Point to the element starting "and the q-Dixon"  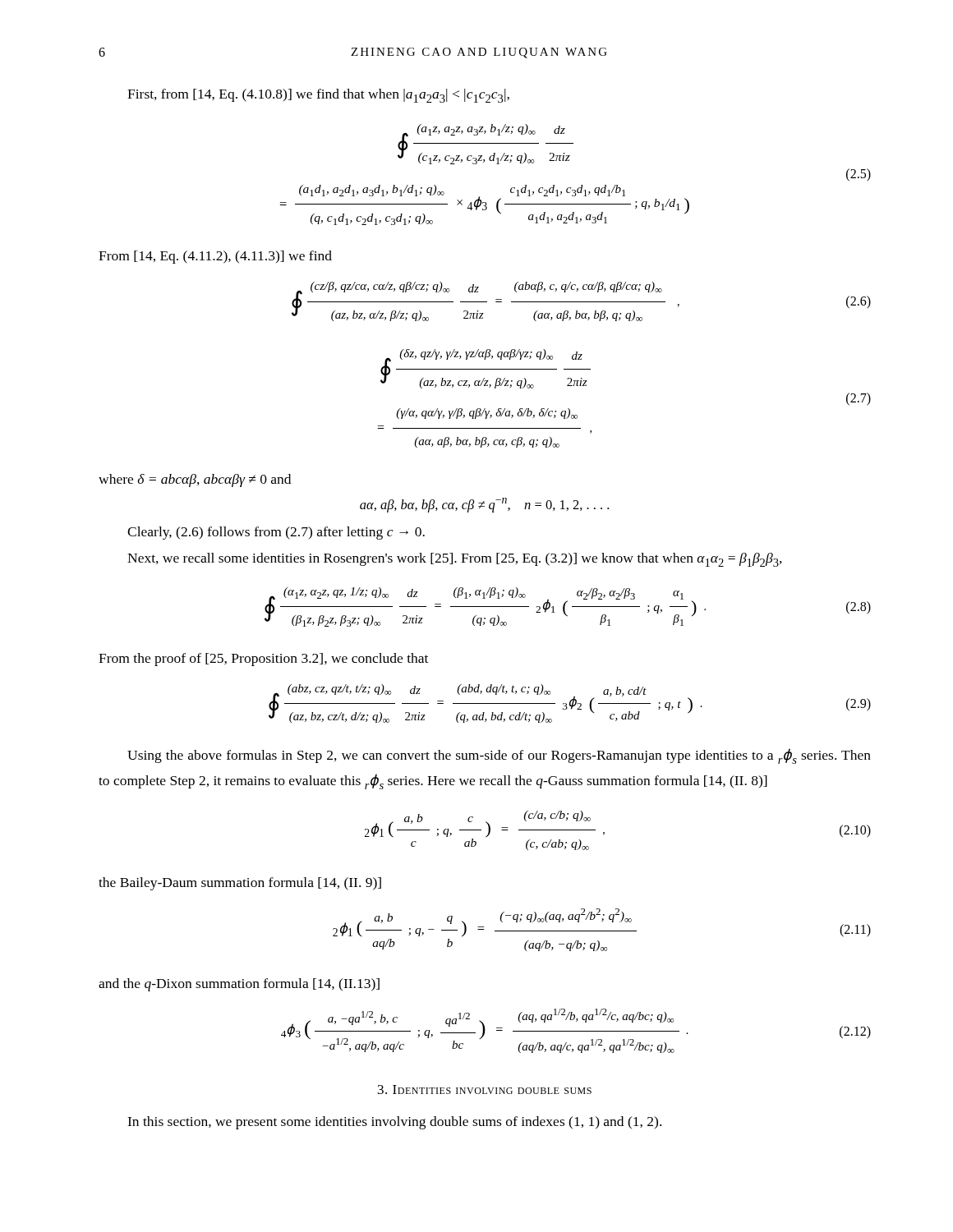[x=239, y=983]
